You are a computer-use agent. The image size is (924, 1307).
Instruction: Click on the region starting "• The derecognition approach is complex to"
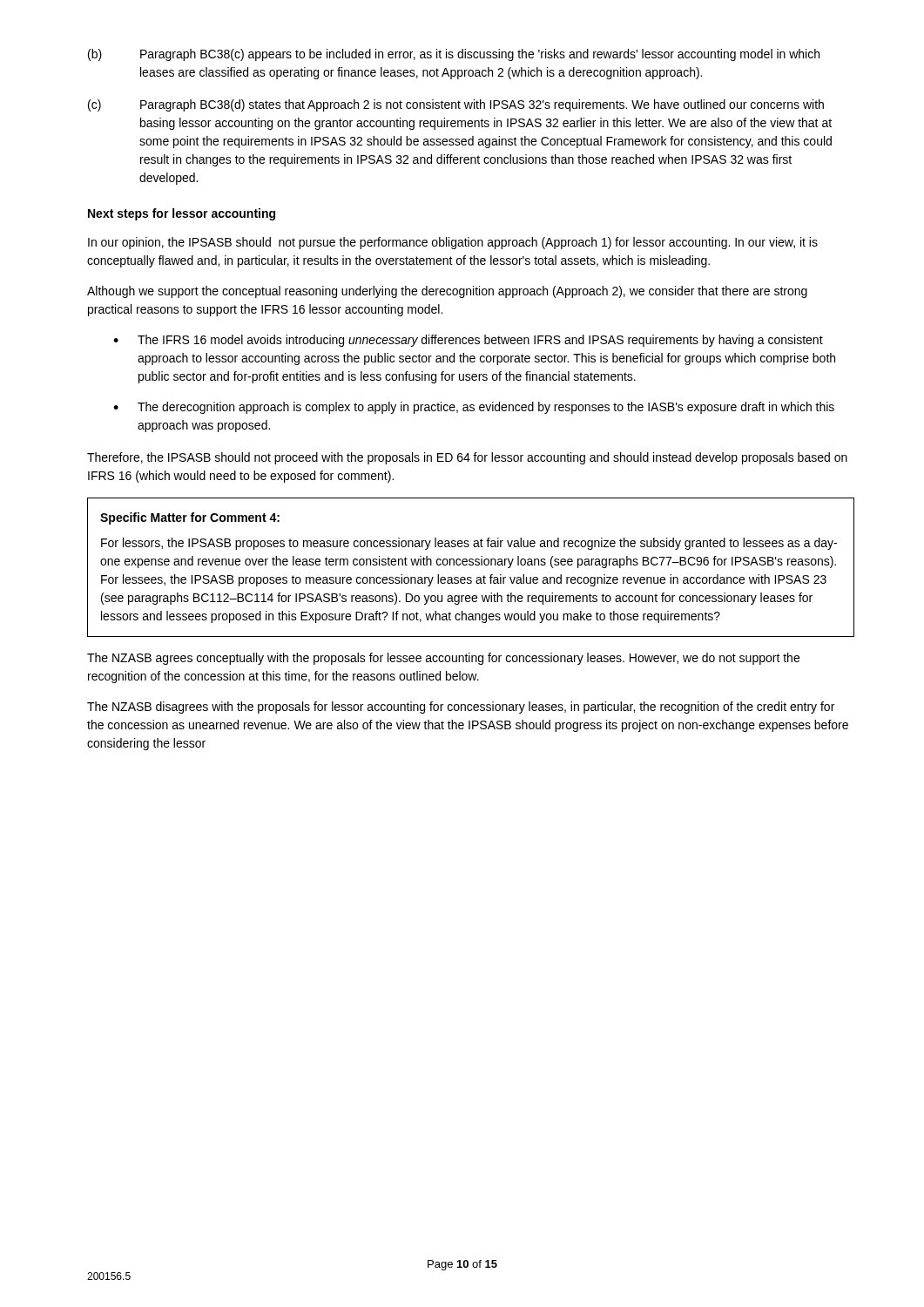[484, 417]
